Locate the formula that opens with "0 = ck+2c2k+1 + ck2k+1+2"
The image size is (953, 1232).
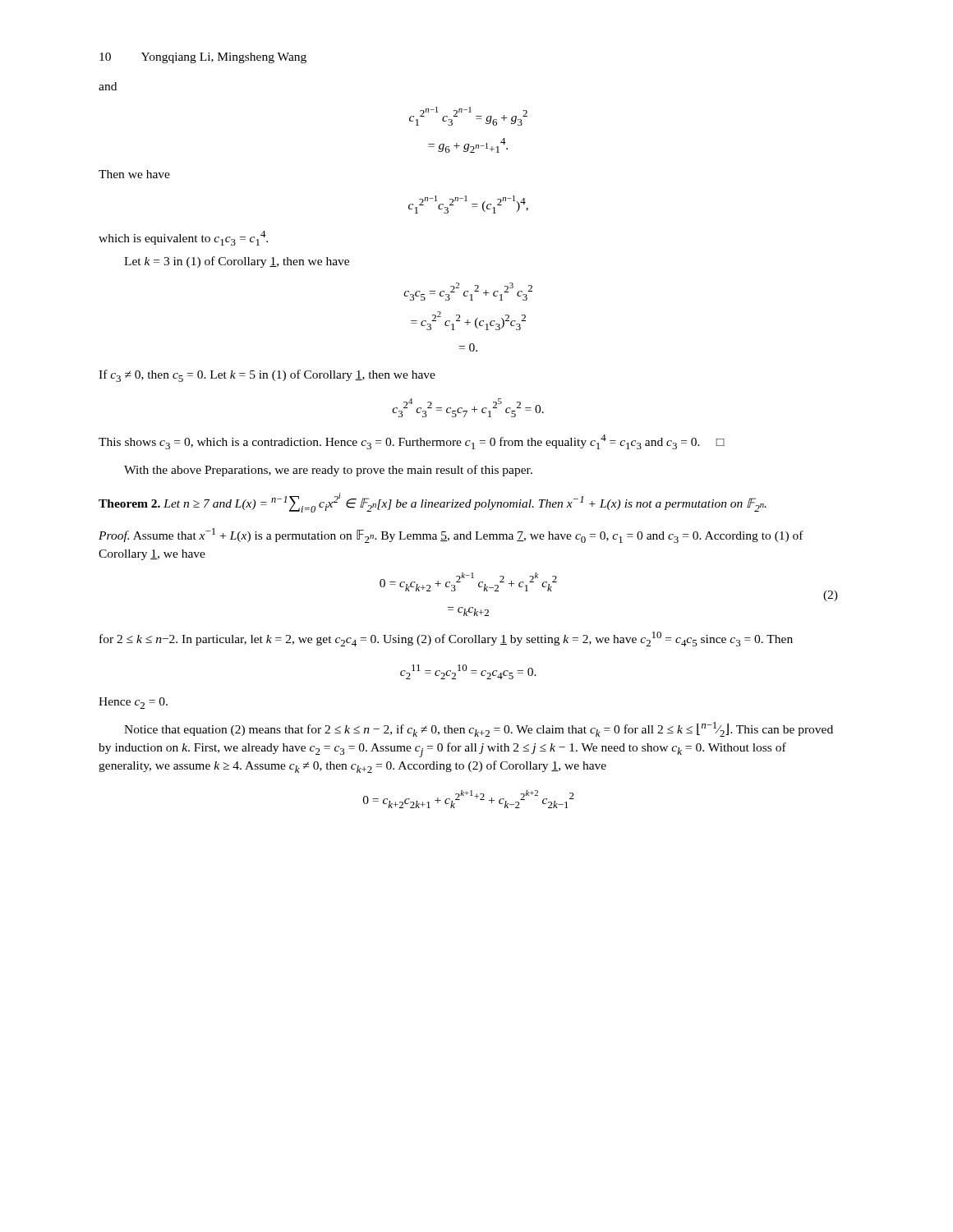468,799
